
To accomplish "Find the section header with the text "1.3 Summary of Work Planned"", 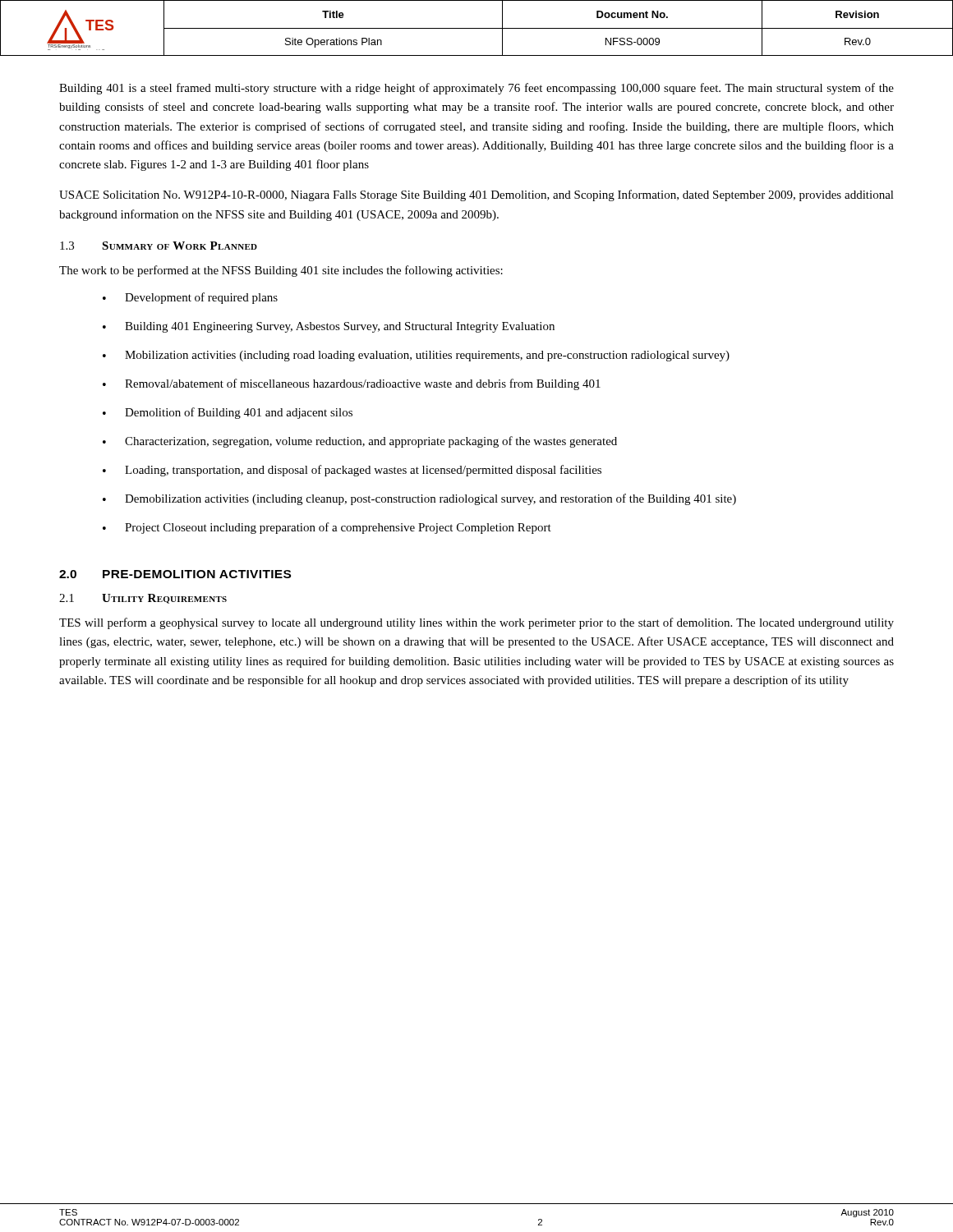I will pyautogui.click(x=158, y=246).
